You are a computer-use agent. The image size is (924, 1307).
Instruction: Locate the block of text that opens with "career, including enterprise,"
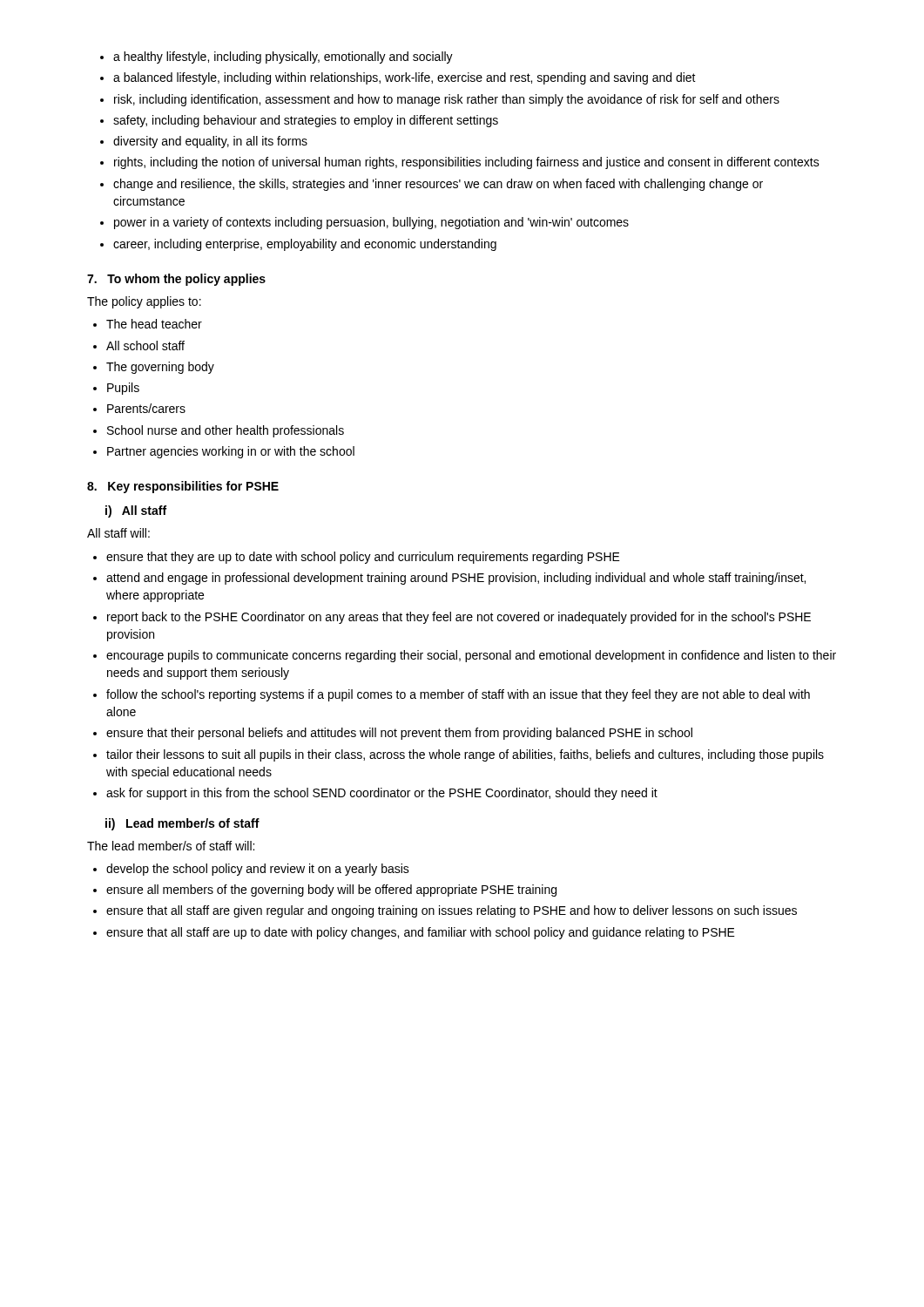tap(475, 244)
